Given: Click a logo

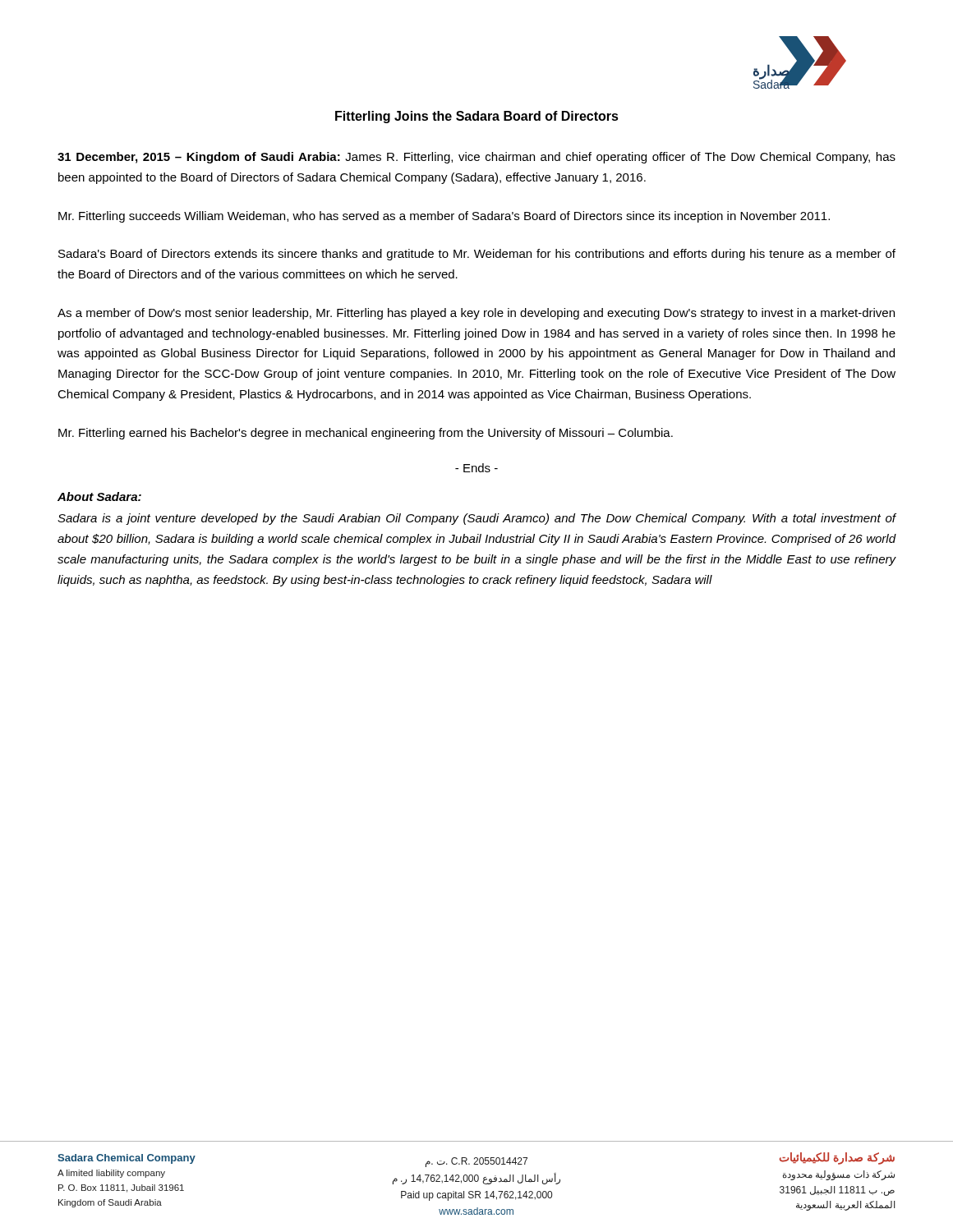Looking at the screenshot, I should point(476,64).
